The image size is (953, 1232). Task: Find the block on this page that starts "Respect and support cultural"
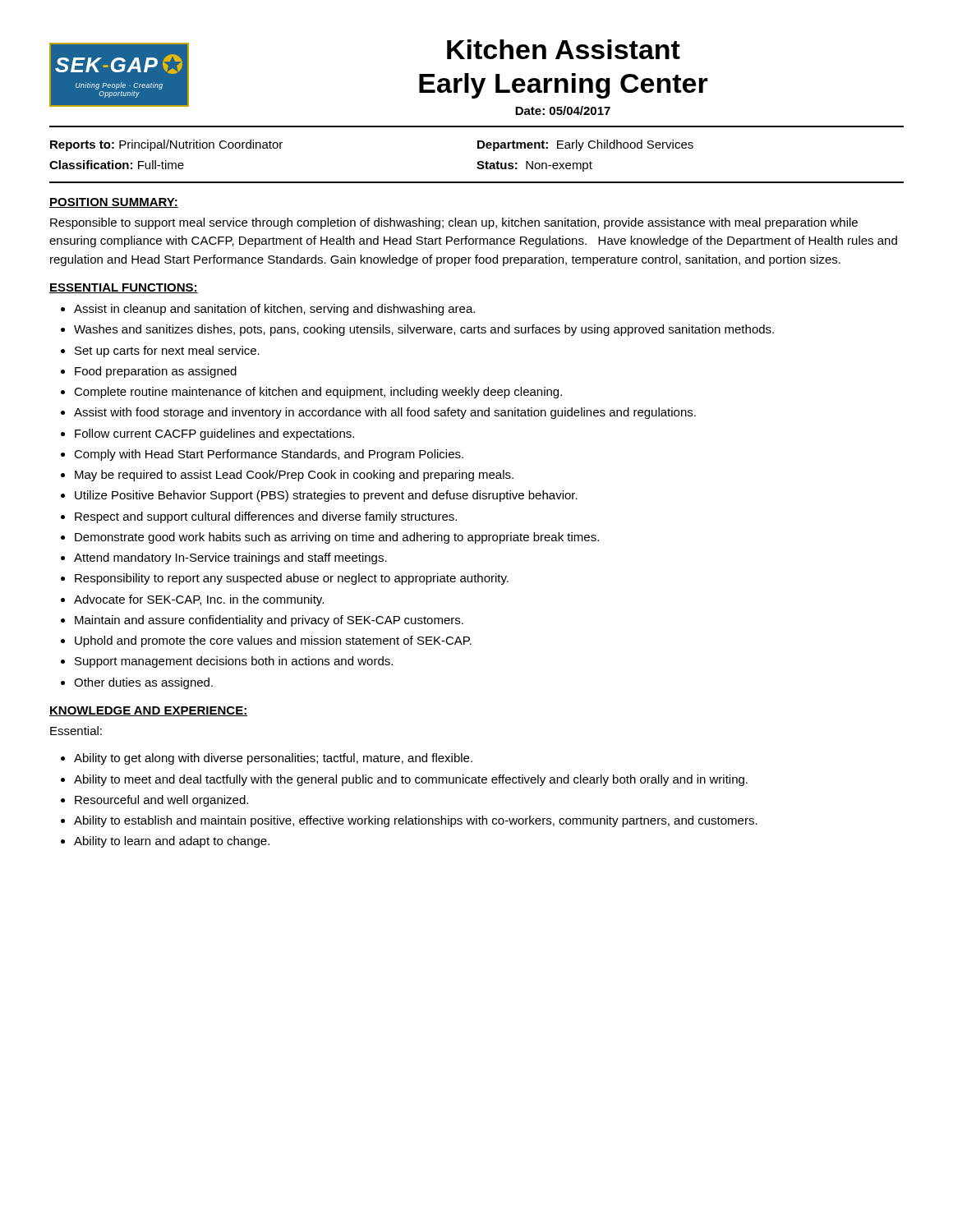coord(266,516)
